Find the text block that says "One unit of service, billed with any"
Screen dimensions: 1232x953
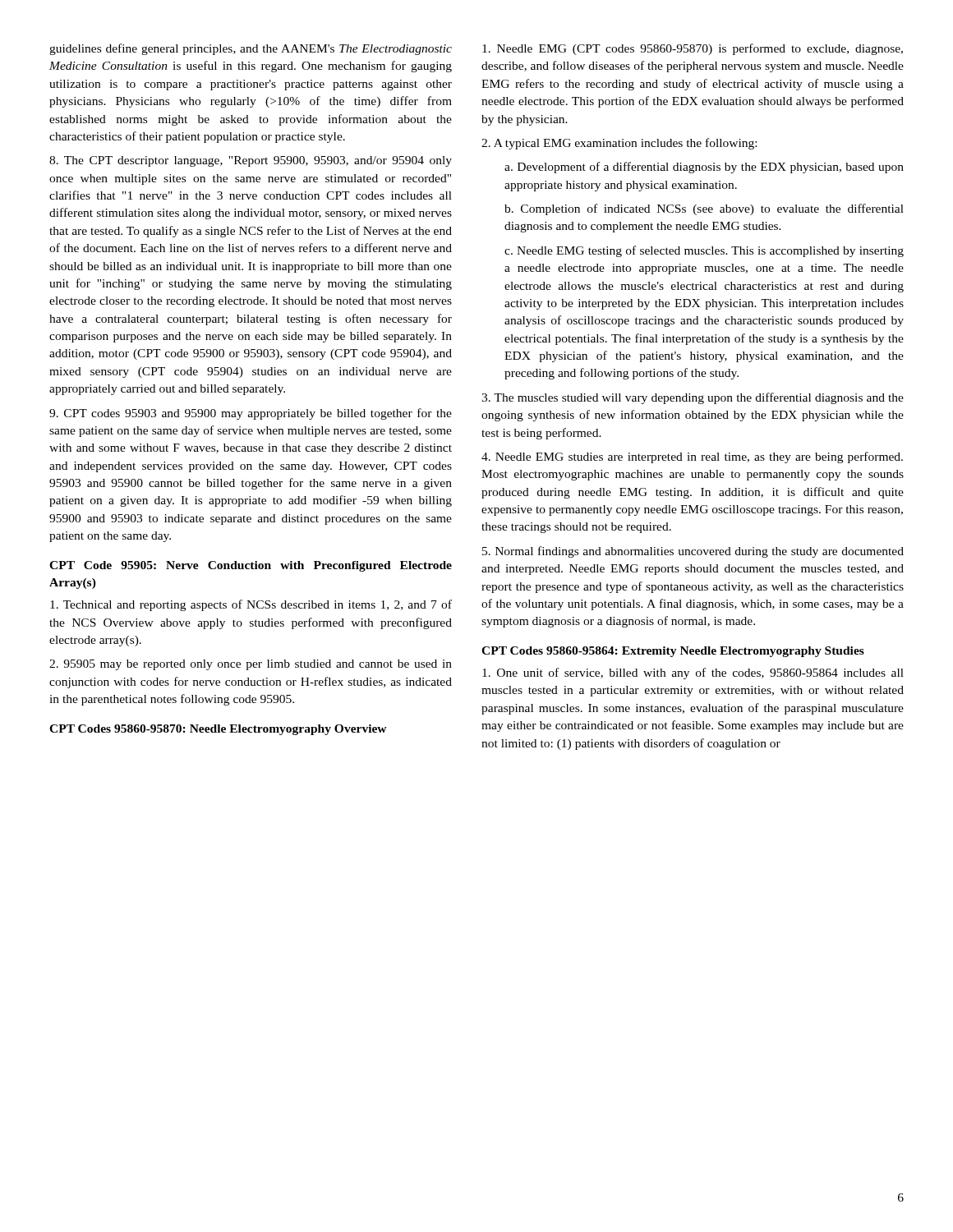click(693, 708)
